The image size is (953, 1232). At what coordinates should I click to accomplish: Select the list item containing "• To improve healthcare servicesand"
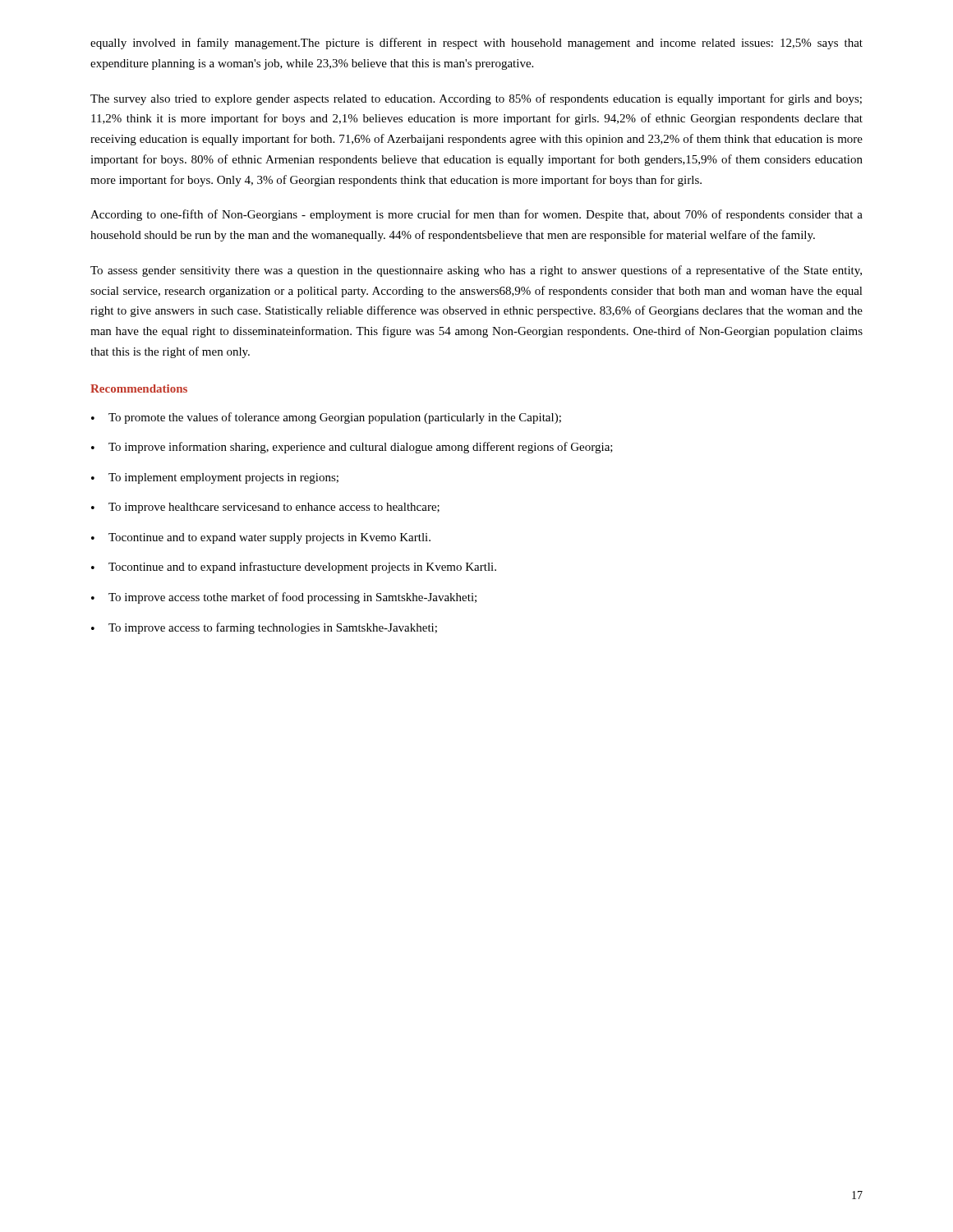click(x=265, y=508)
